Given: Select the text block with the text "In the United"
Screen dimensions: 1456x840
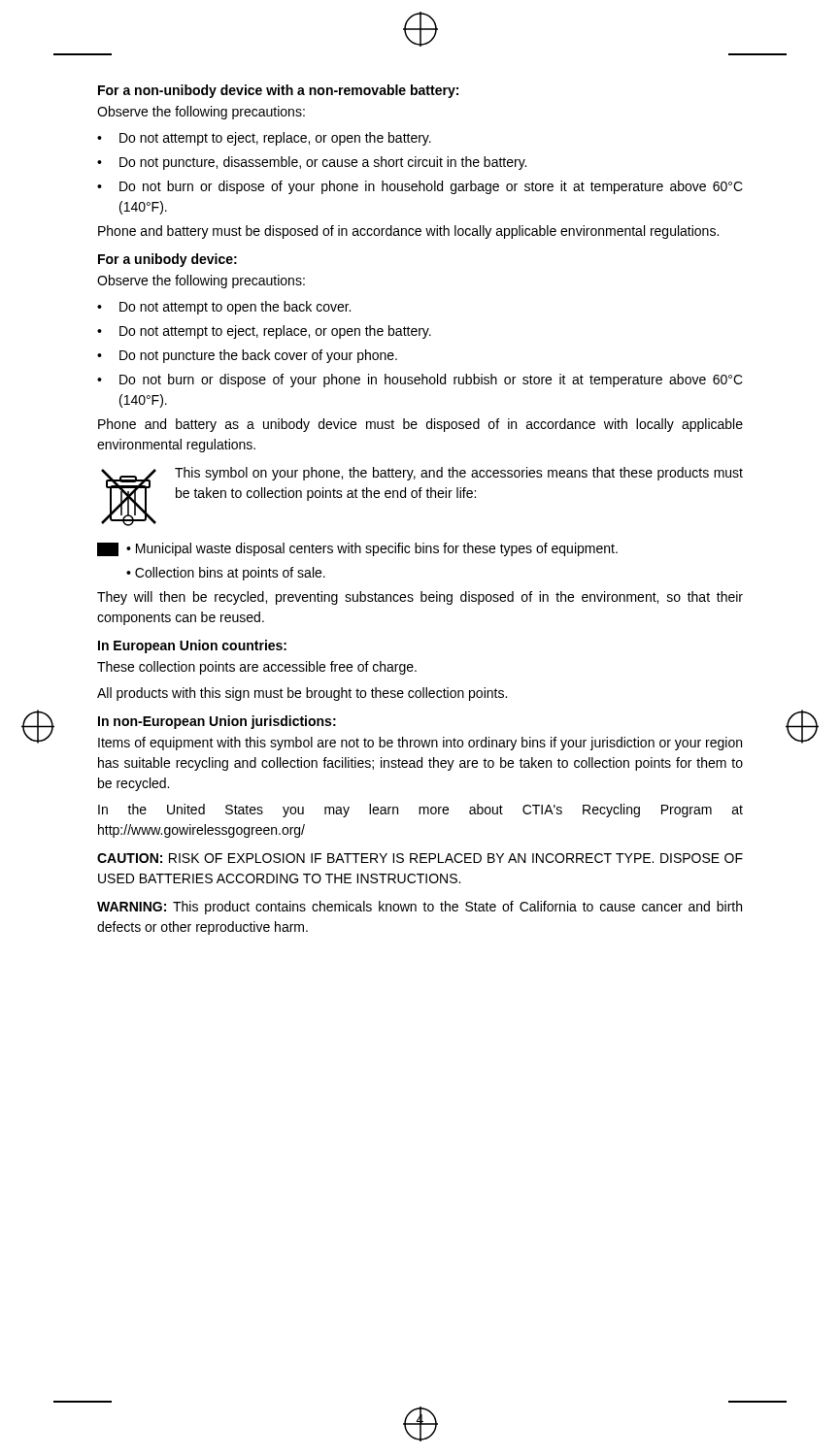Looking at the screenshot, I should [x=420, y=820].
